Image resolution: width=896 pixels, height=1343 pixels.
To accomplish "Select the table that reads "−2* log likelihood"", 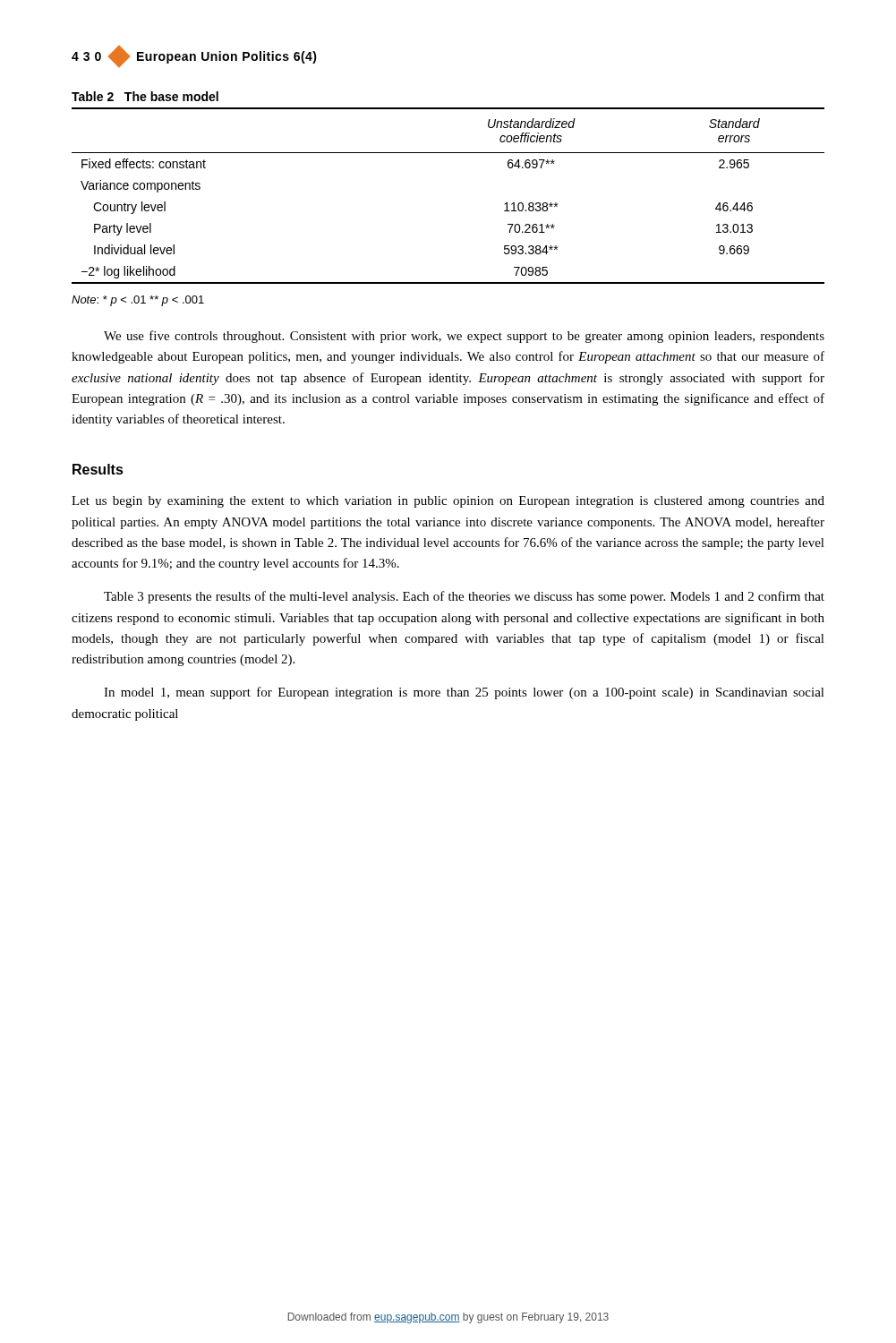I will [448, 196].
